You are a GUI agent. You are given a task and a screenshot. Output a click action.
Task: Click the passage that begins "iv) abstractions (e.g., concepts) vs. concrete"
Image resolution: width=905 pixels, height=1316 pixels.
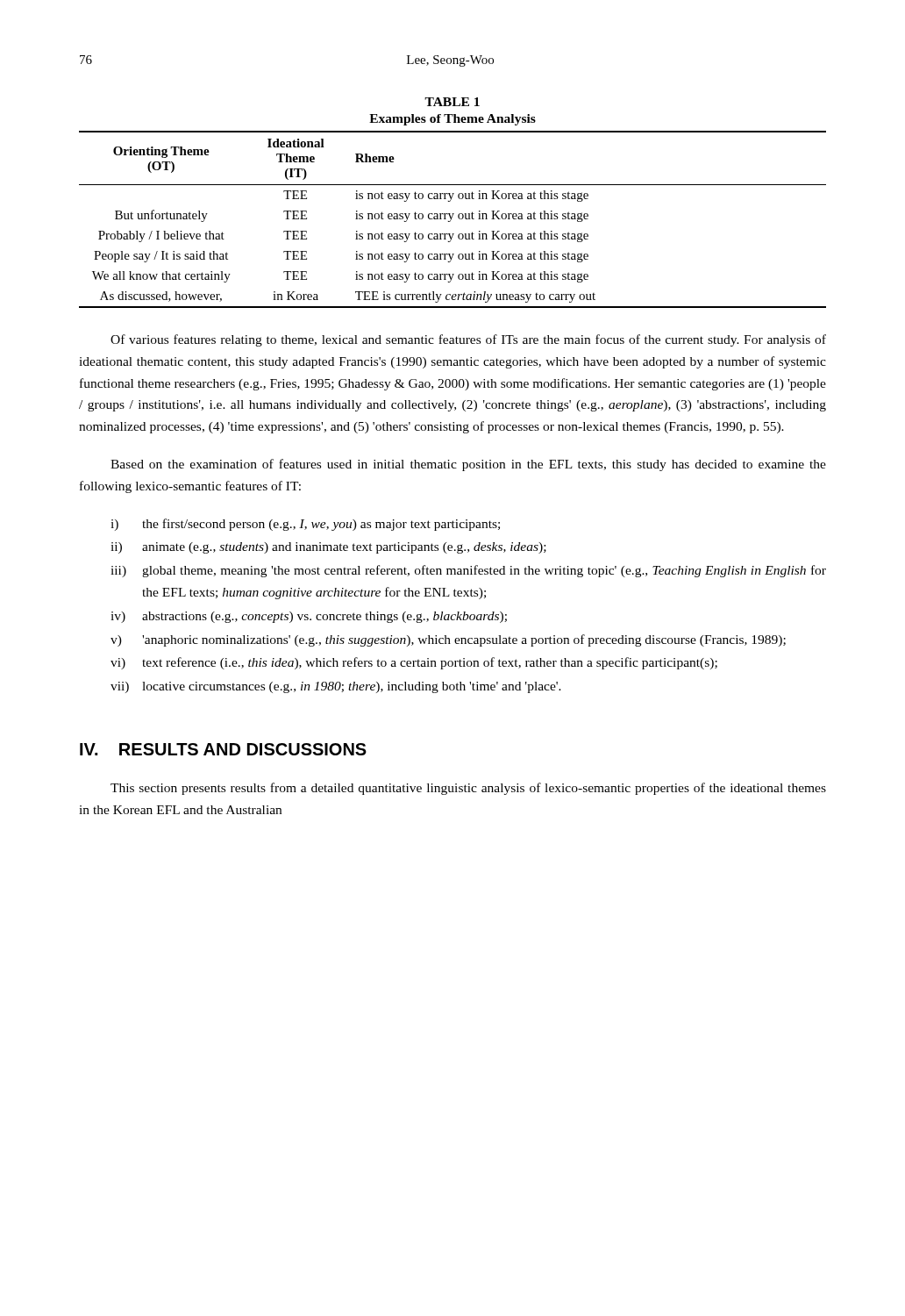(468, 616)
